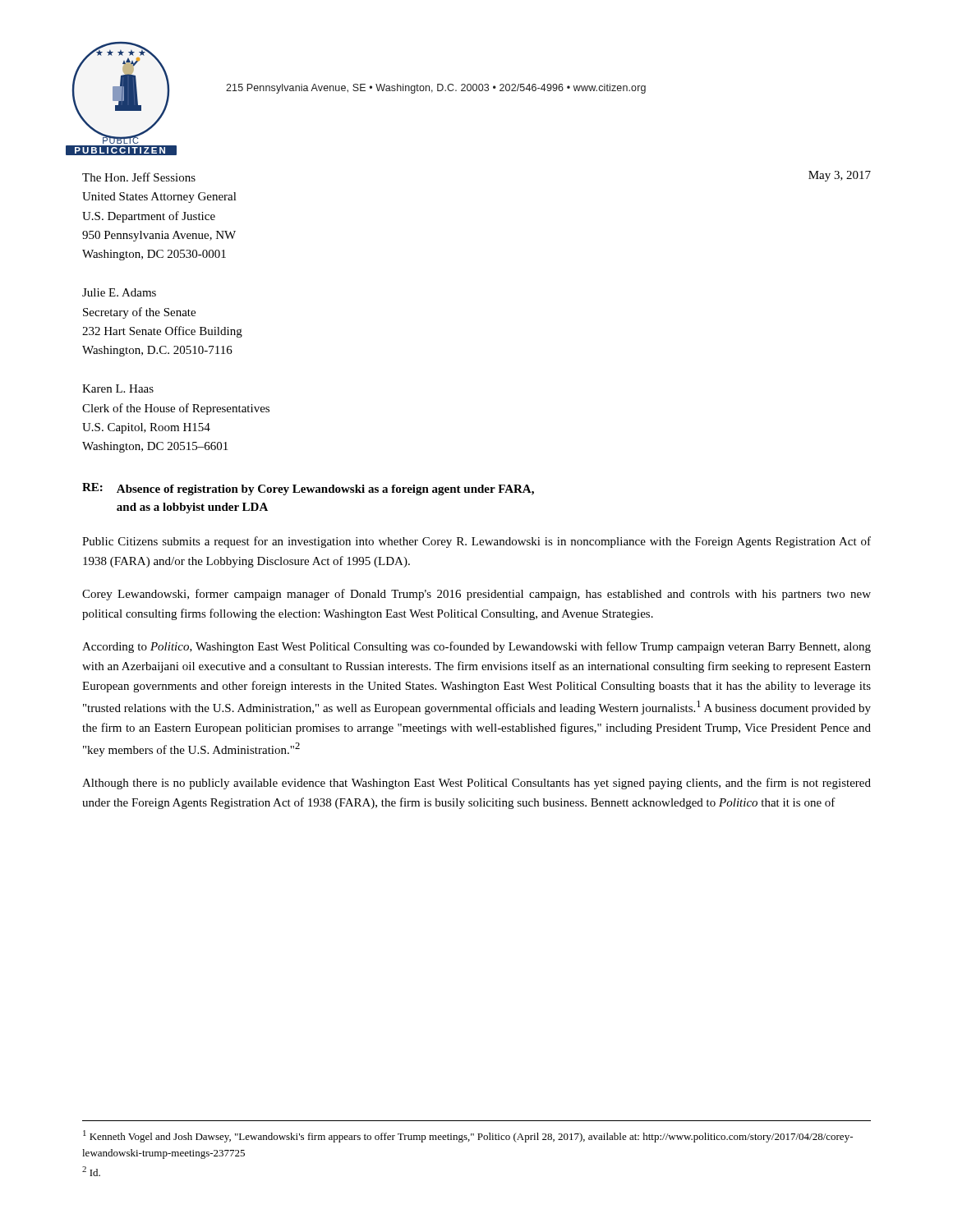Viewport: 953px width, 1232px height.
Task: Find the block on this page that starts "Karen L. Haas Clerk of the House of"
Action: coord(176,417)
